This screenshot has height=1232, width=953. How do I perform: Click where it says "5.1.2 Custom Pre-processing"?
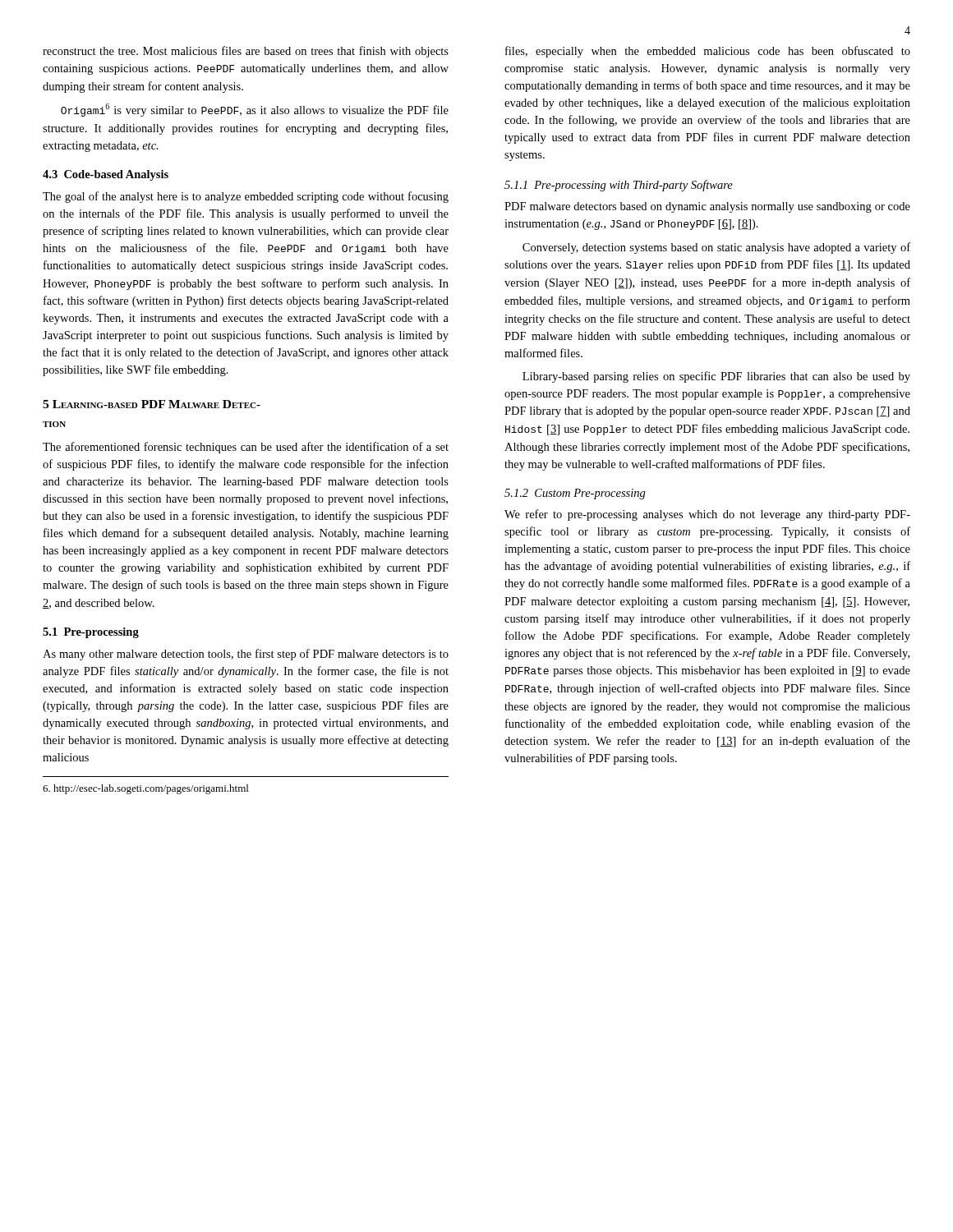pos(575,493)
